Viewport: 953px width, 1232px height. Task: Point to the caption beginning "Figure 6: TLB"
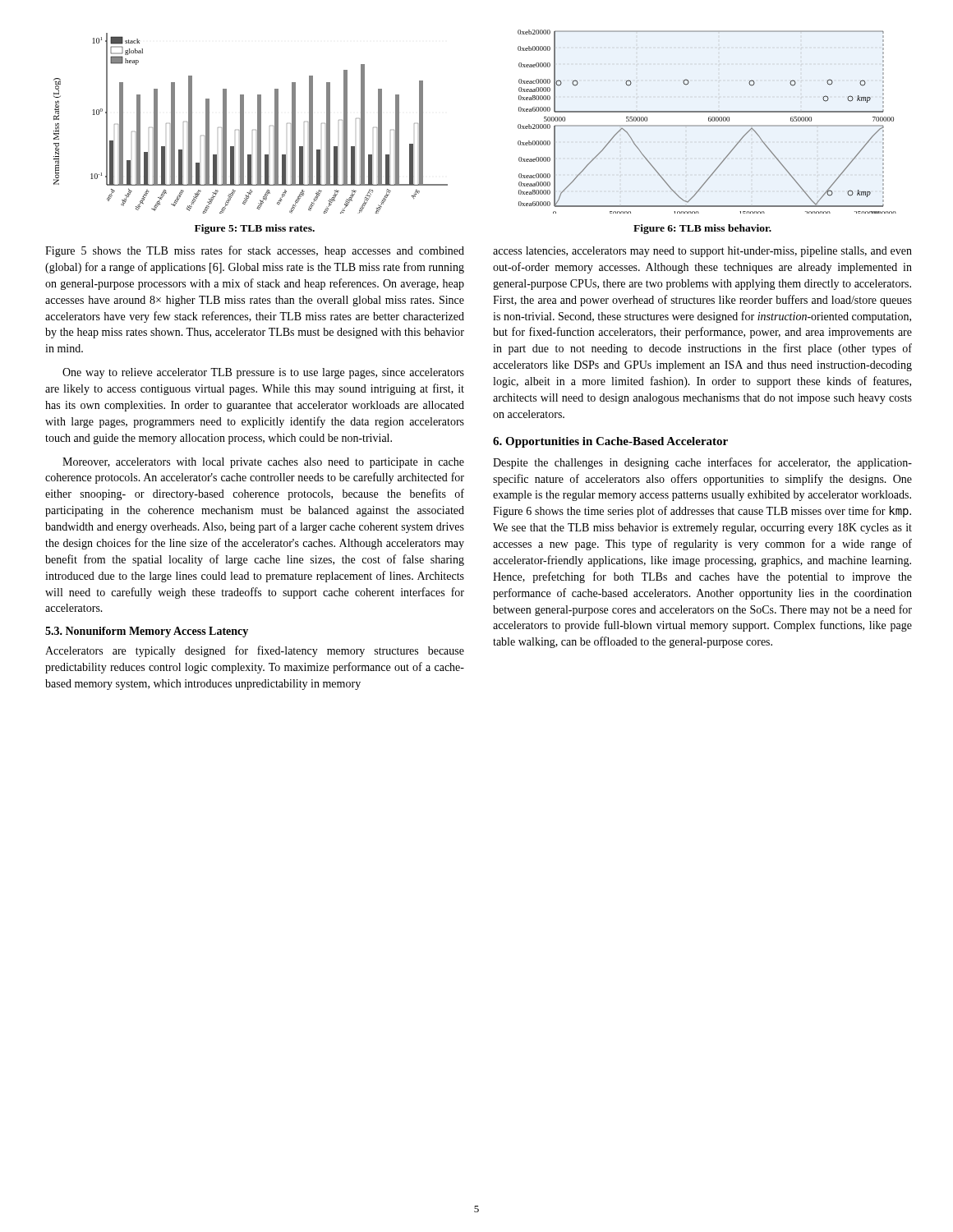(702, 228)
